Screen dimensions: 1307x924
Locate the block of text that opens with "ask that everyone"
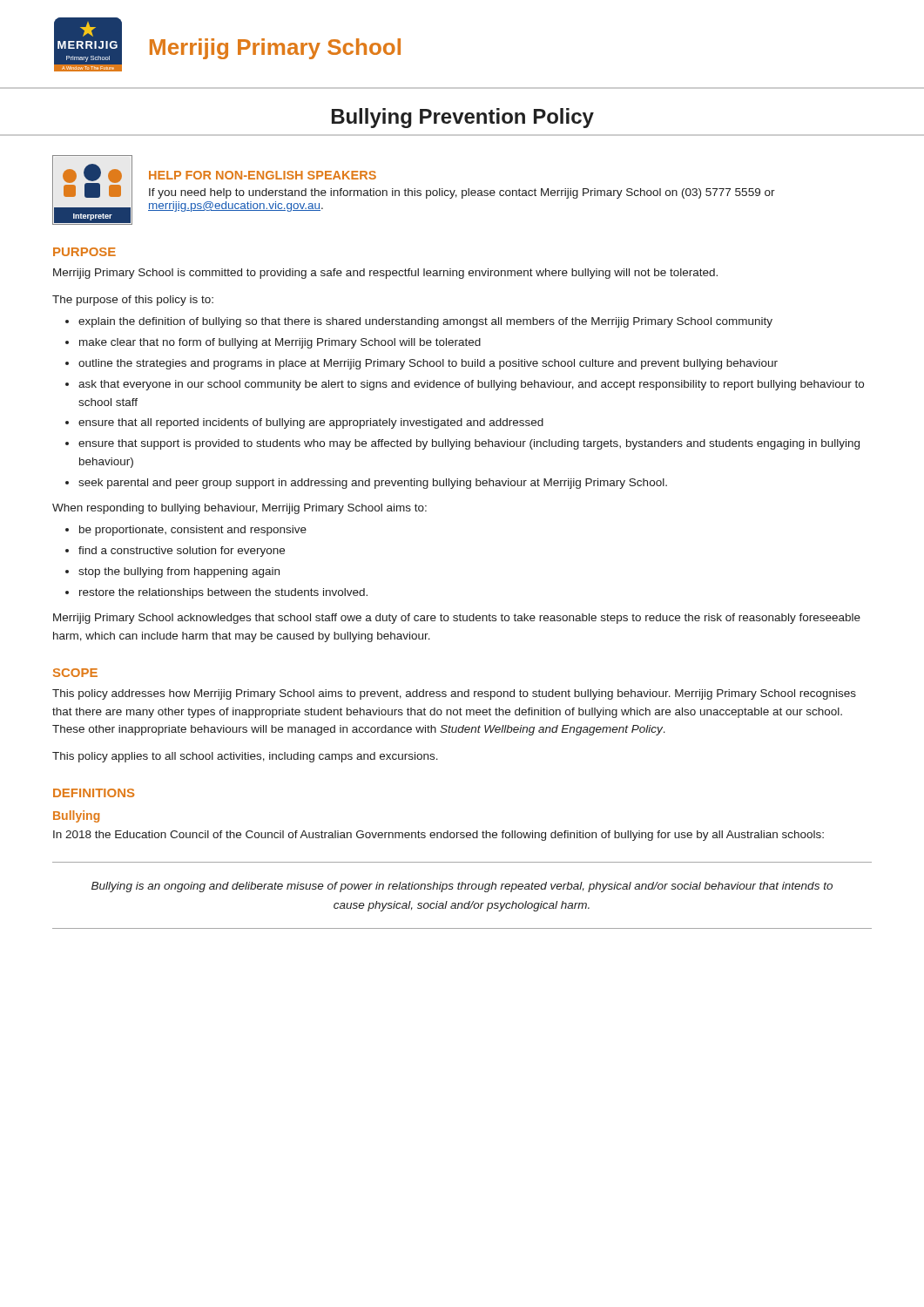[471, 393]
